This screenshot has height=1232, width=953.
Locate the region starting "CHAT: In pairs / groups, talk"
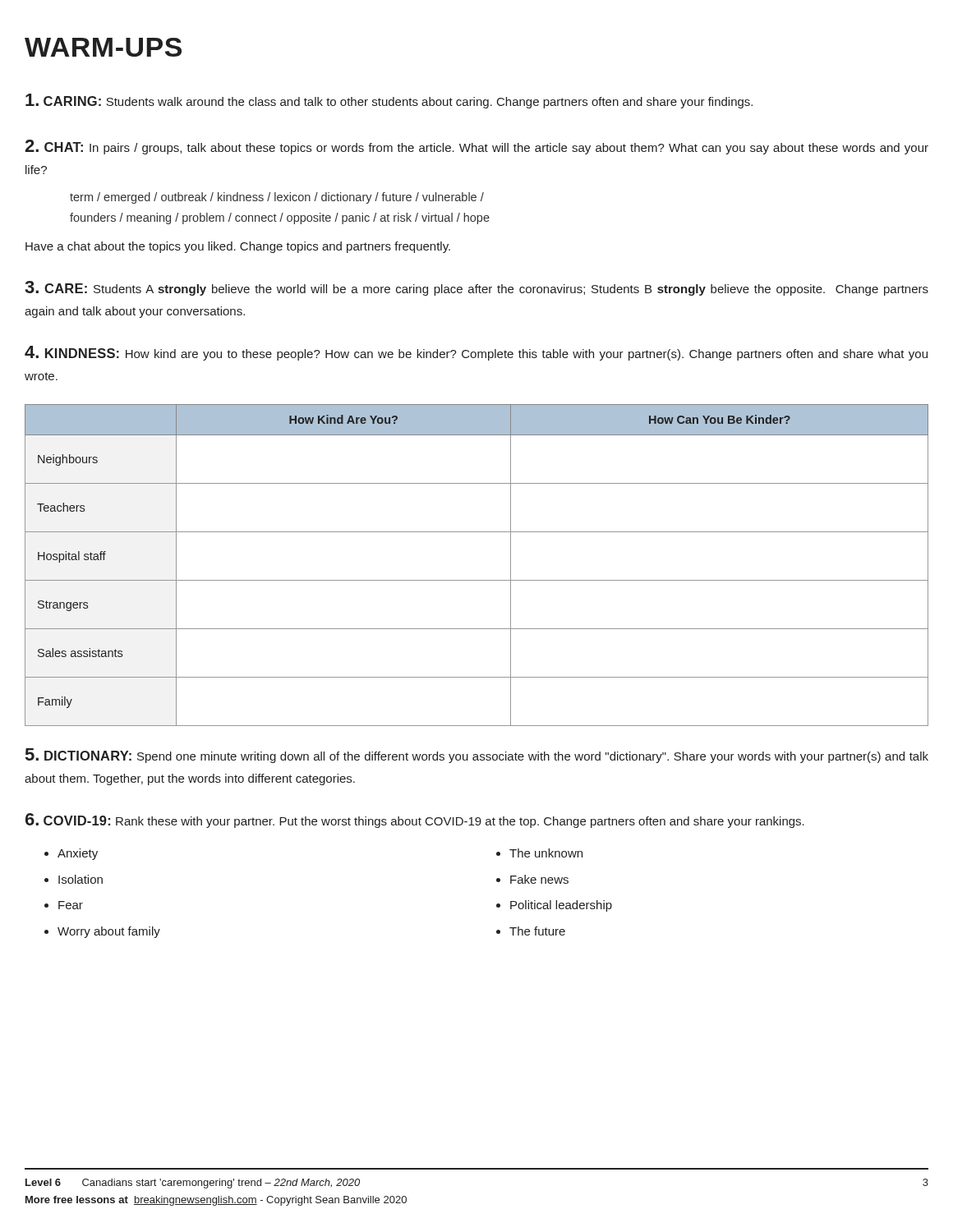[x=476, y=194]
